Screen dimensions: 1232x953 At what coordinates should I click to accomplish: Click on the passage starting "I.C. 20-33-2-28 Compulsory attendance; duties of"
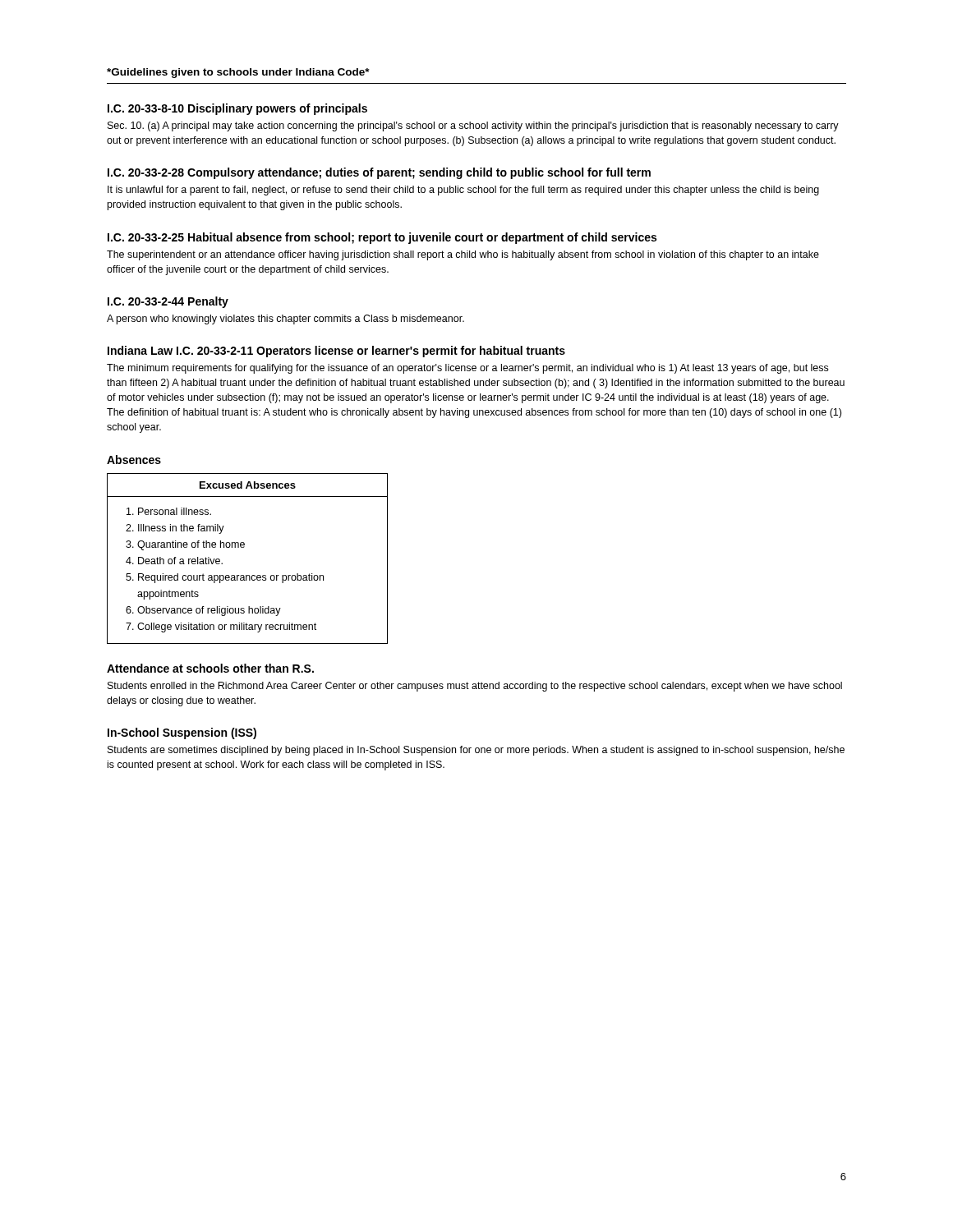click(x=379, y=173)
